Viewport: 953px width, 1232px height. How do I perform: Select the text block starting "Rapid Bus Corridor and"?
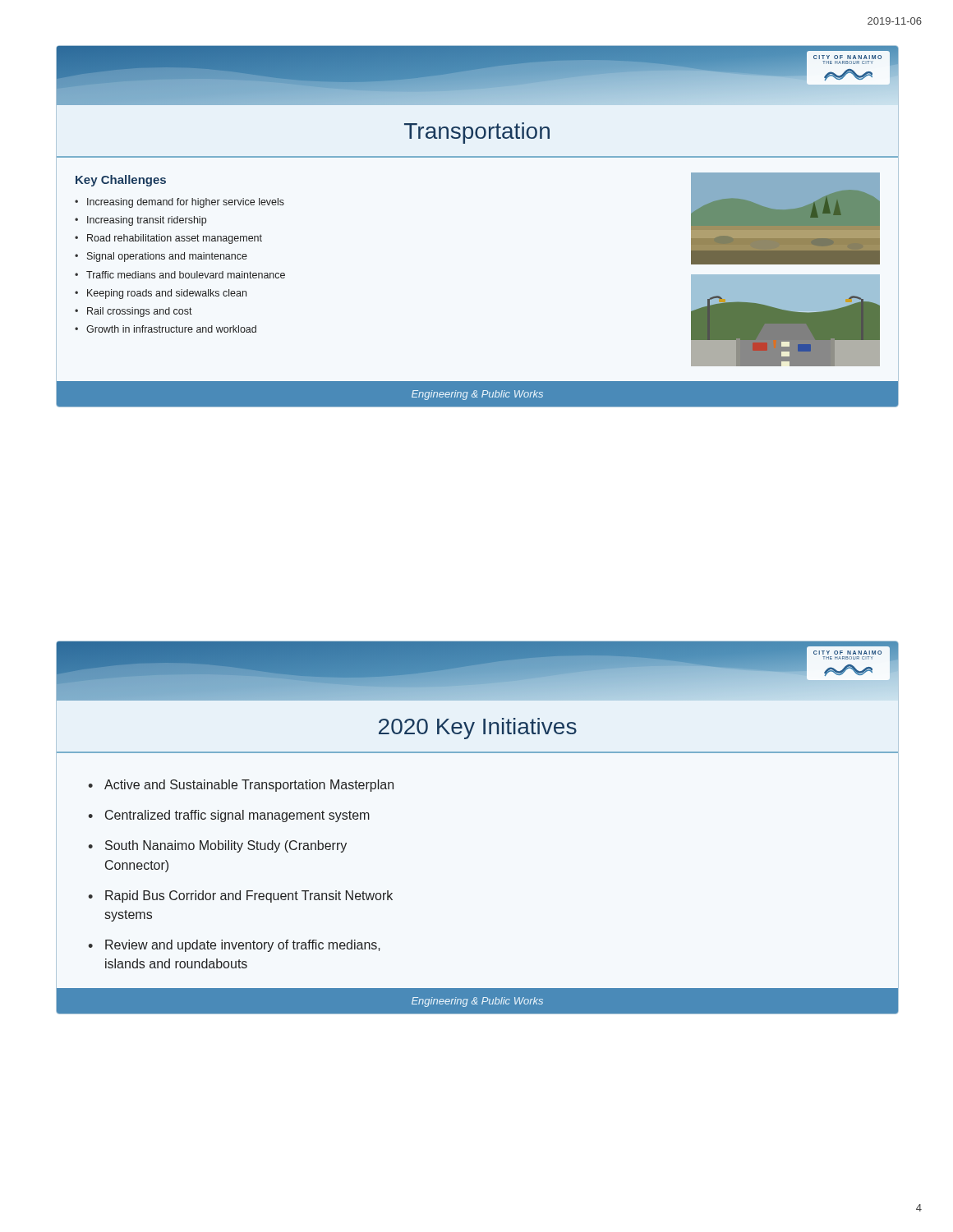[249, 905]
